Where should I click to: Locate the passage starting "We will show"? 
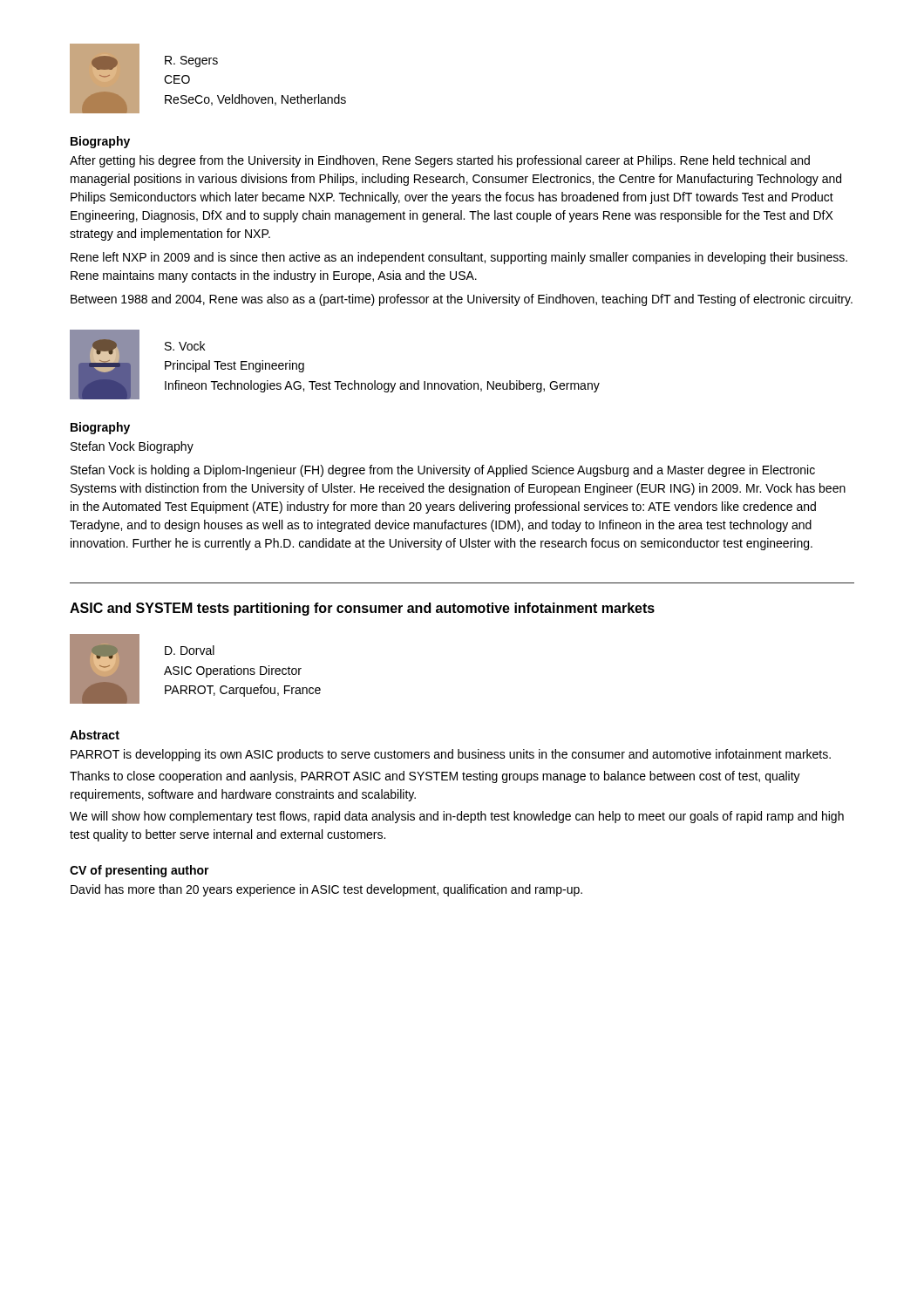457,826
